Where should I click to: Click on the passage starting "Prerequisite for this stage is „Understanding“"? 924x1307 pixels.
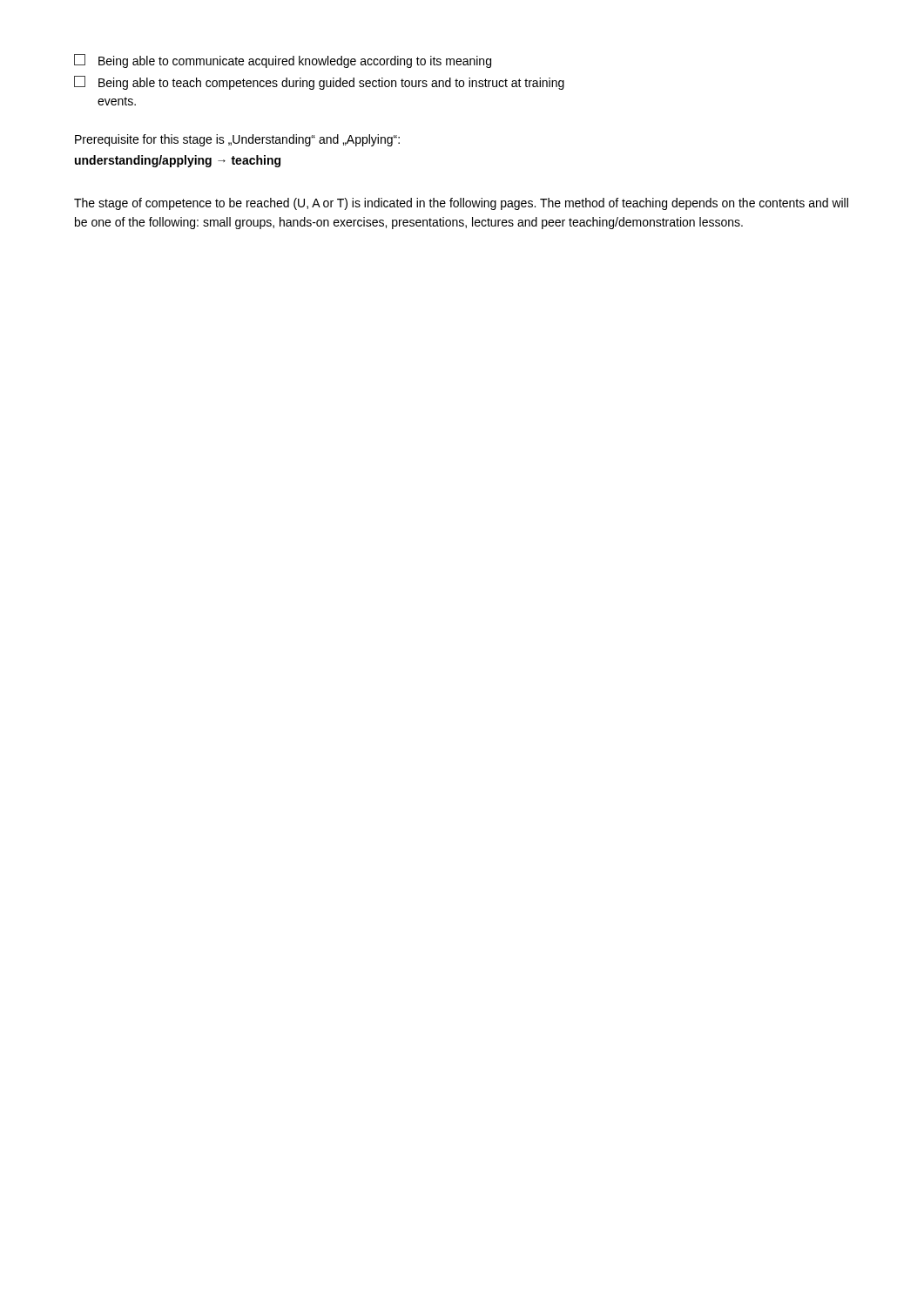click(237, 140)
